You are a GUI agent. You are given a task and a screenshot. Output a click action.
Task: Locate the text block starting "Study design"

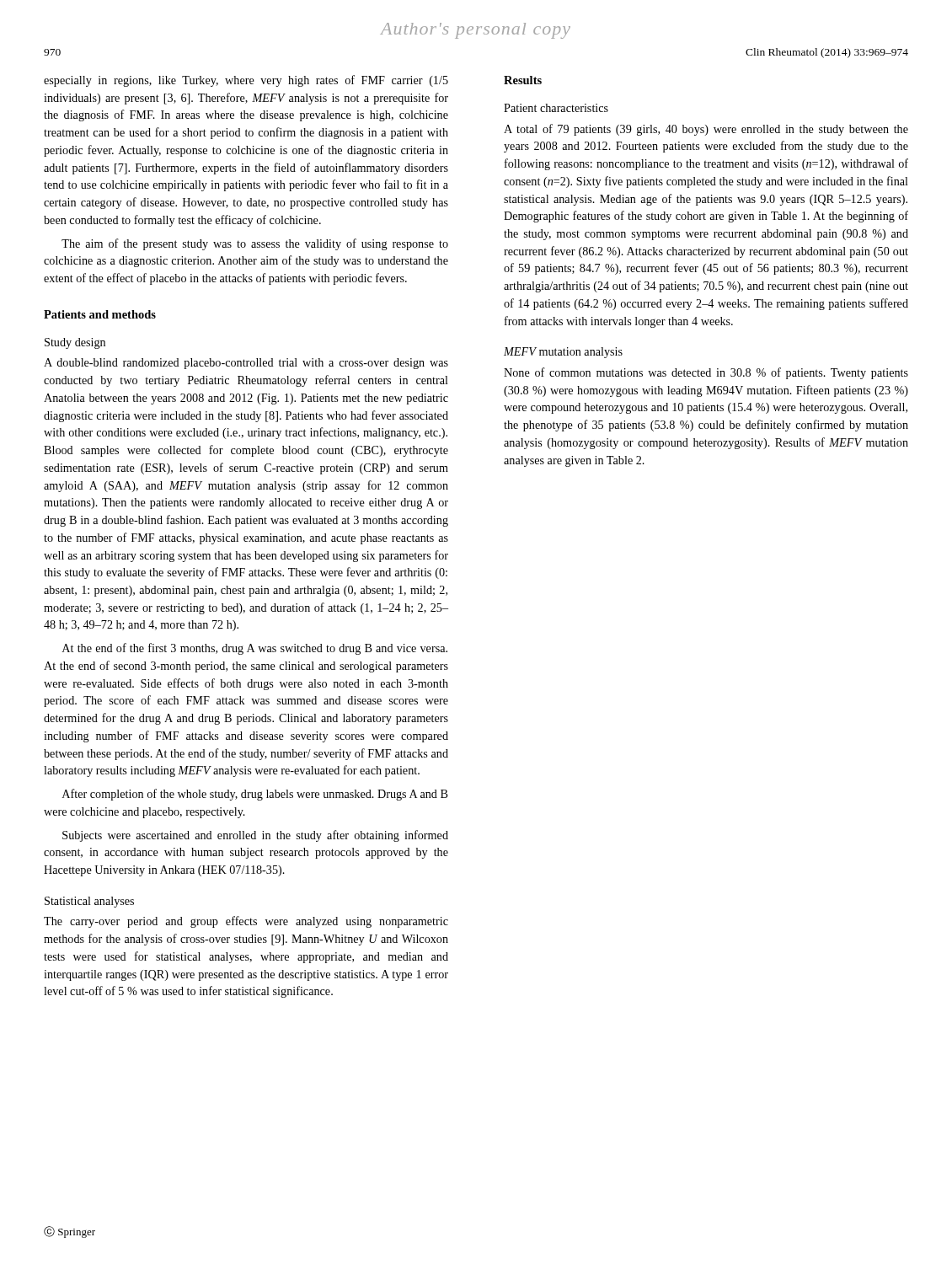pos(75,342)
